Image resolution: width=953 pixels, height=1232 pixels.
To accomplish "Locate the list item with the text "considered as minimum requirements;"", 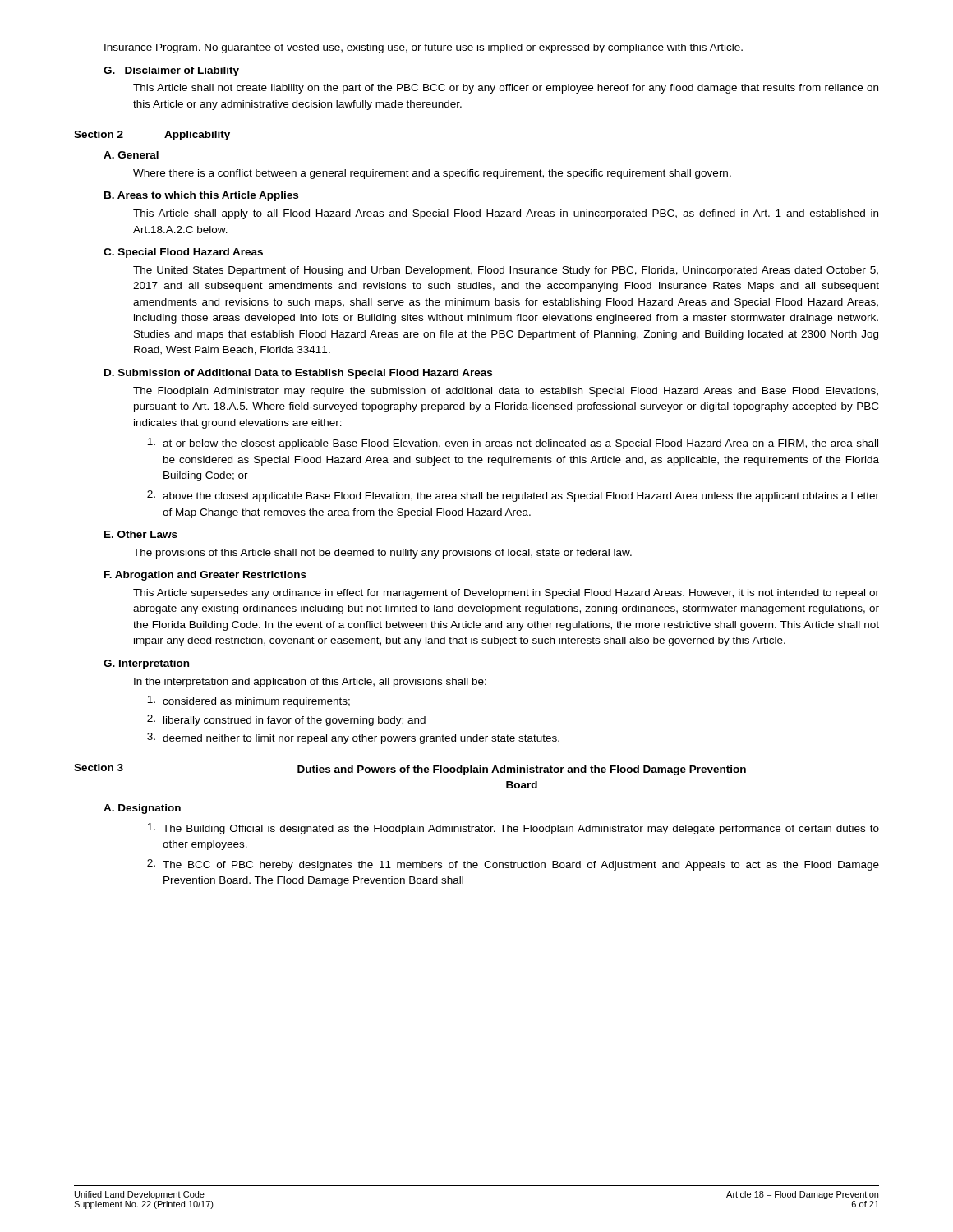I will click(249, 701).
